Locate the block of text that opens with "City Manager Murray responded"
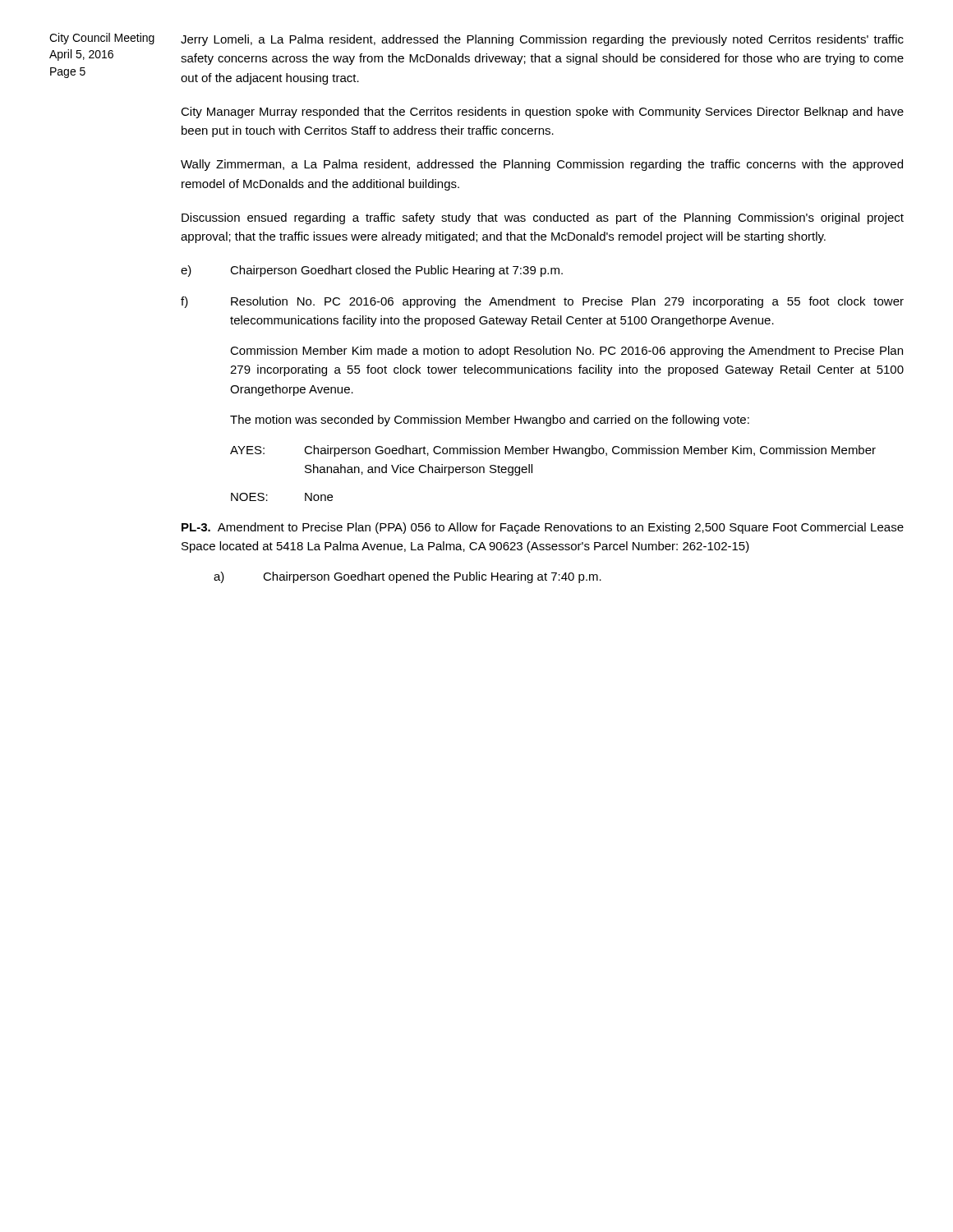 pyautogui.click(x=542, y=121)
